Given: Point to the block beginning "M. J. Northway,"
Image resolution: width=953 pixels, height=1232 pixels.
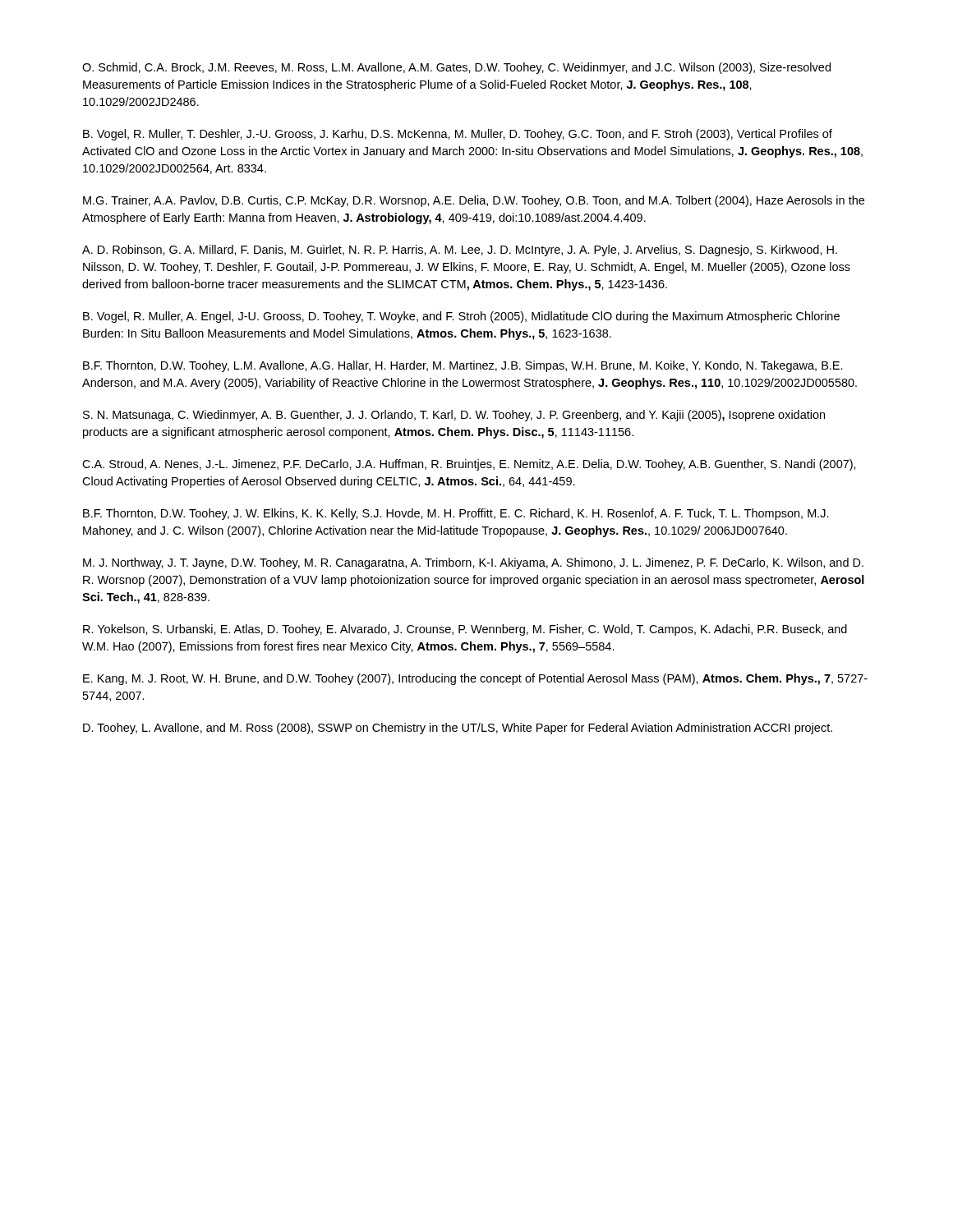Looking at the screenshot, I should click(473, 580).
